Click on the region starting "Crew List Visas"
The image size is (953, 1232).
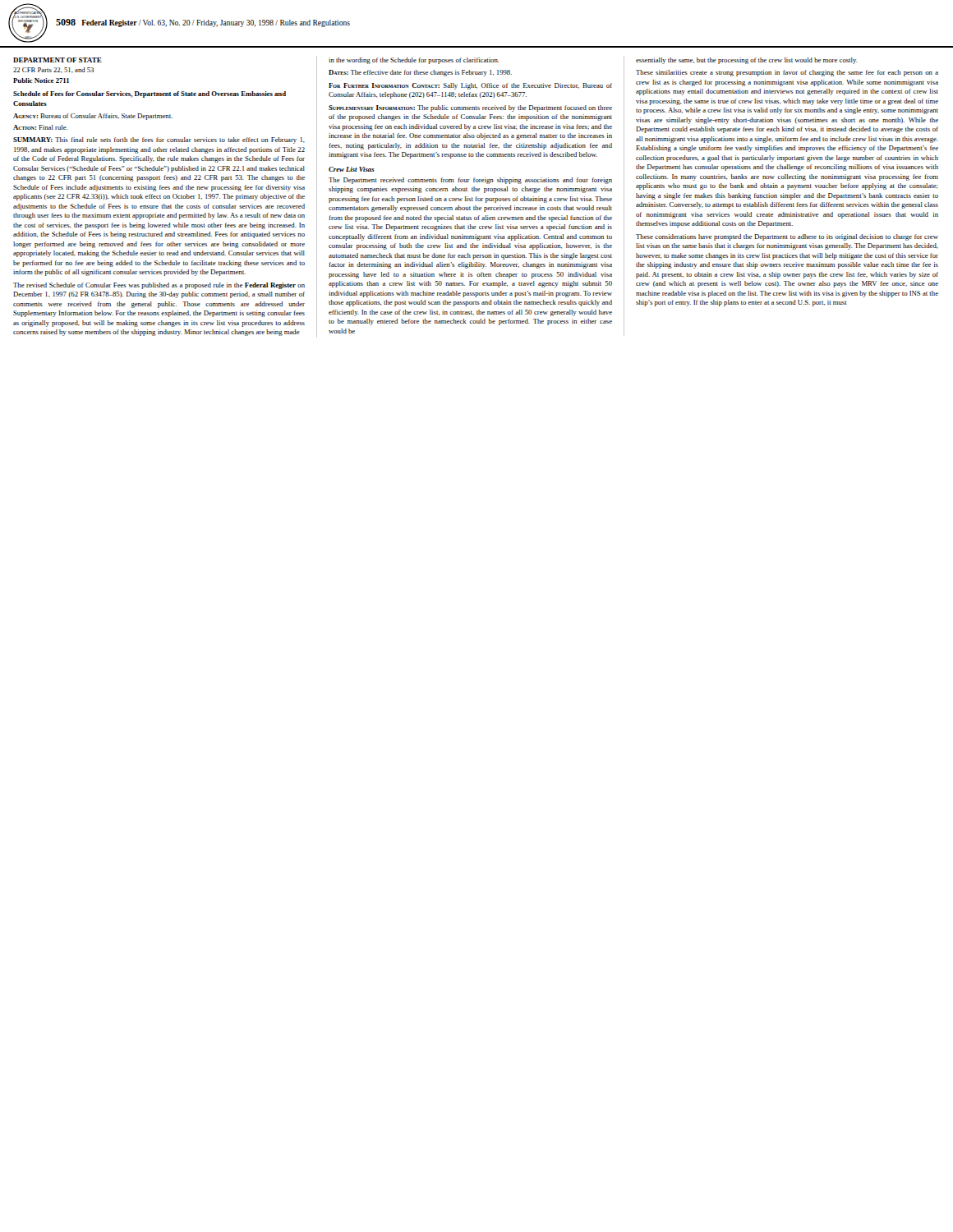(x=351, y=169)
